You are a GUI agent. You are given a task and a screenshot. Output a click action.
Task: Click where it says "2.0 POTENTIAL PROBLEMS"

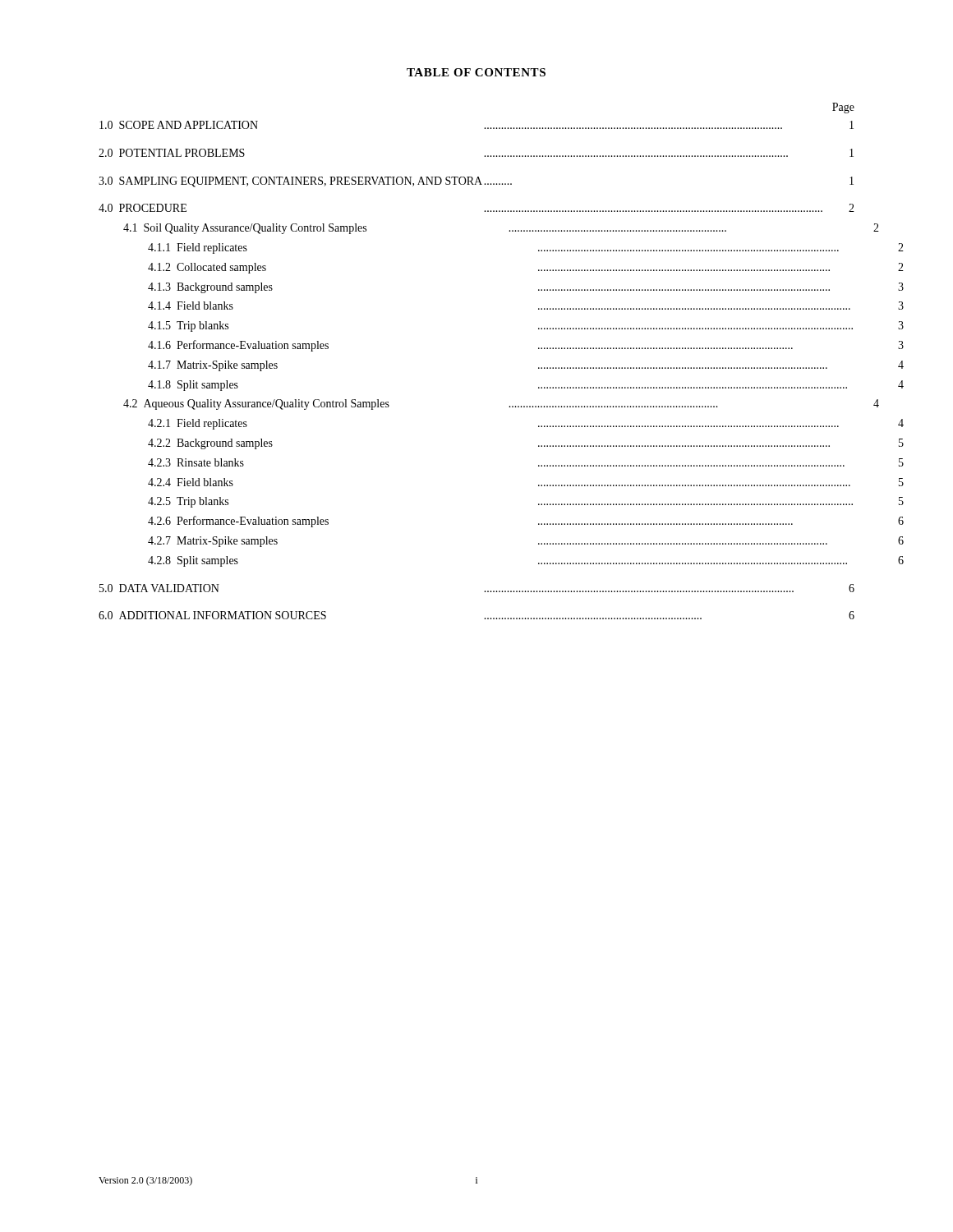point(476,153)
